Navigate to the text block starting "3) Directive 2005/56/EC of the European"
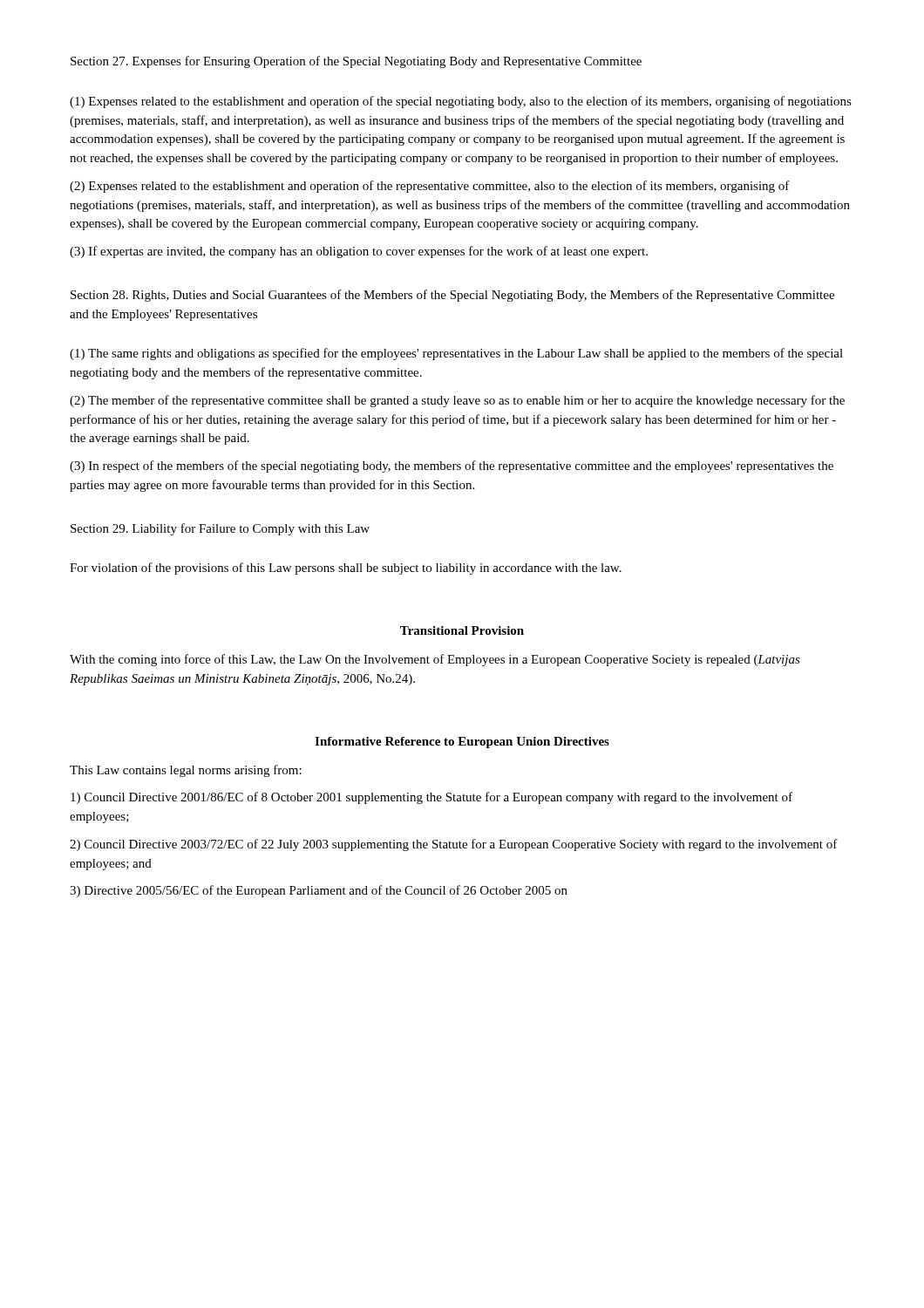Screen dimensions: 1308x924 coord(319,891)
